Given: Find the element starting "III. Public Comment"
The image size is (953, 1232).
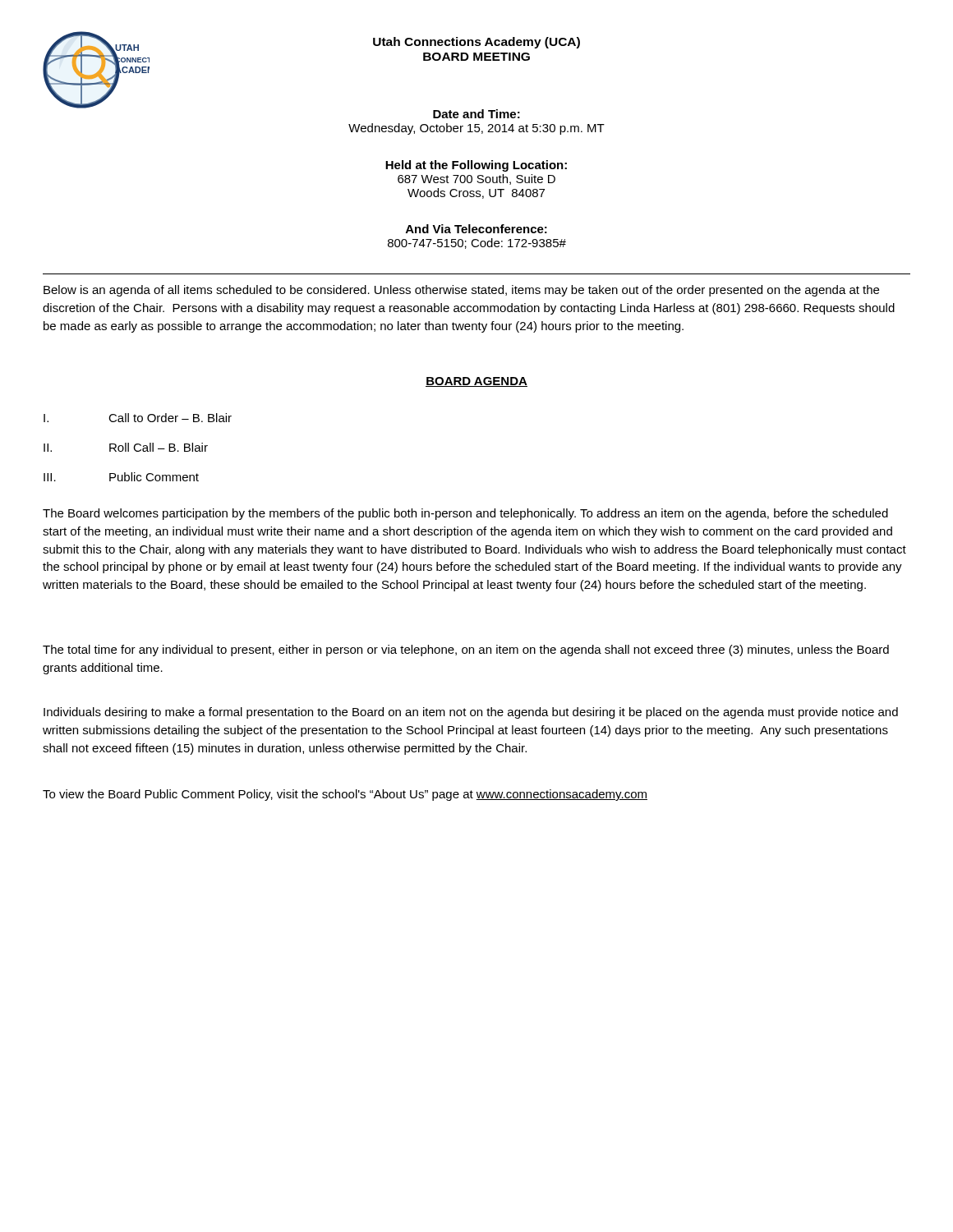Looking at the screenshot, I should [x=121, y=477].
